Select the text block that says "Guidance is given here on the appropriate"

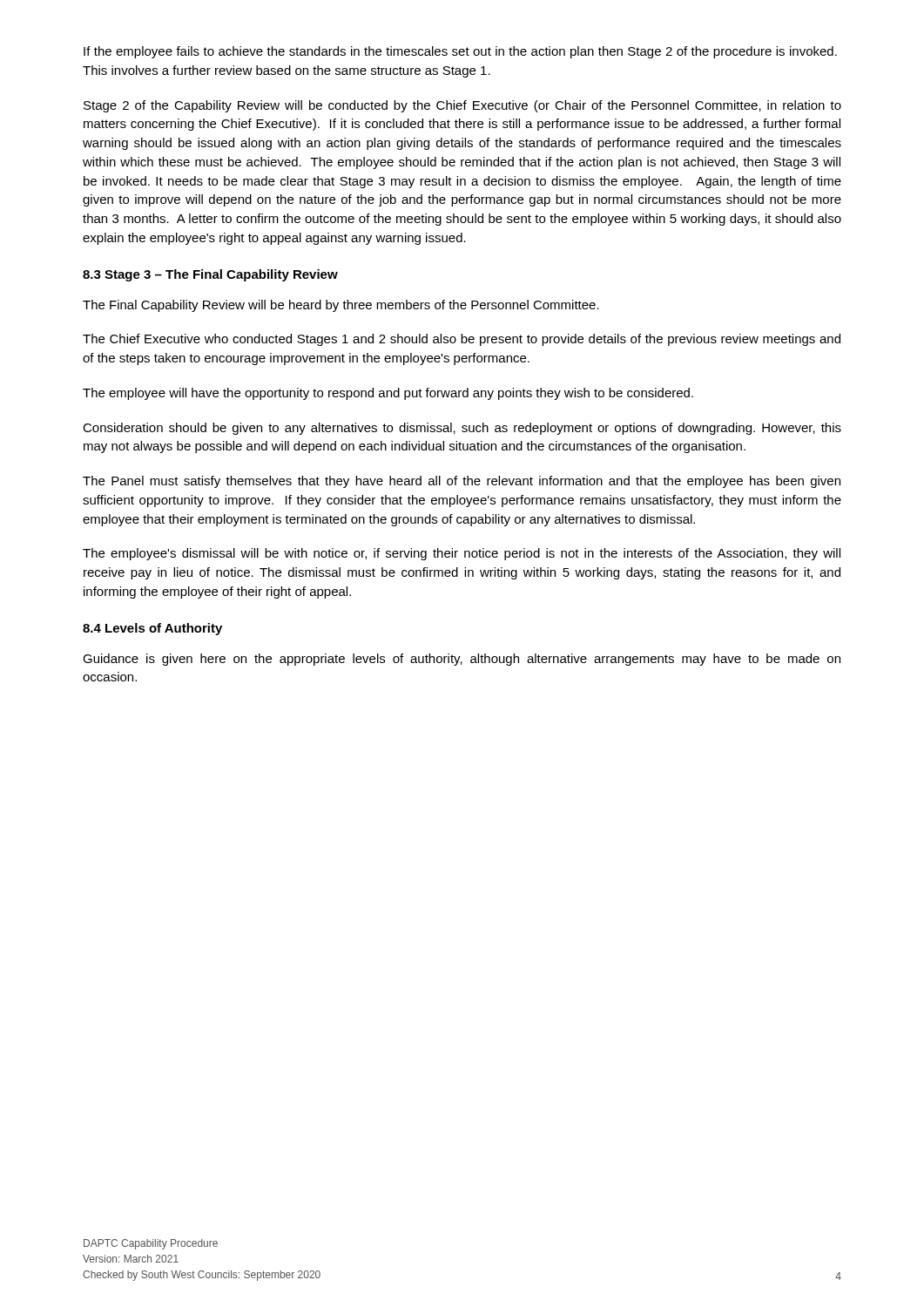[x=462, y=667]
